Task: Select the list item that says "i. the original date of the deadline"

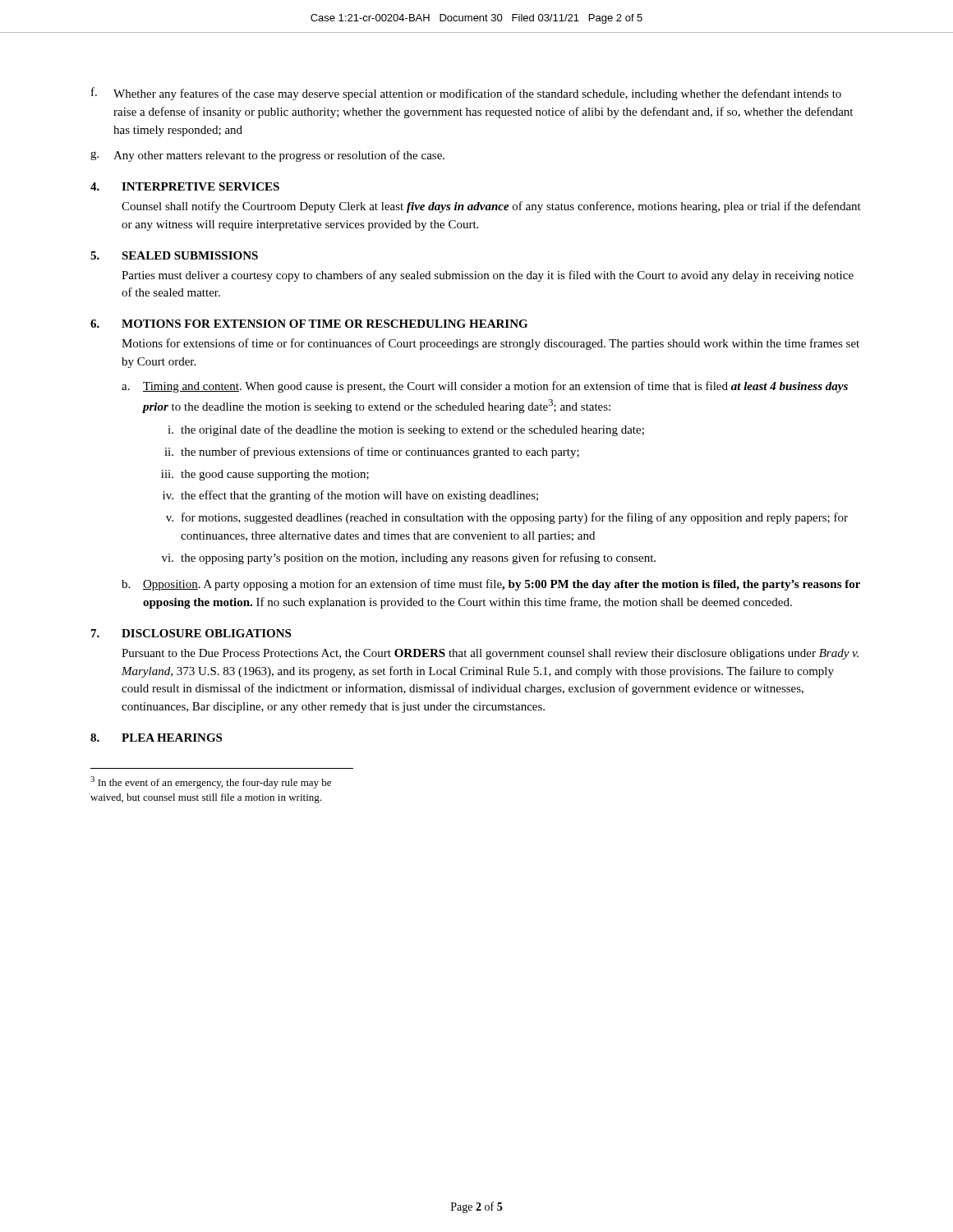Action: 503,430
